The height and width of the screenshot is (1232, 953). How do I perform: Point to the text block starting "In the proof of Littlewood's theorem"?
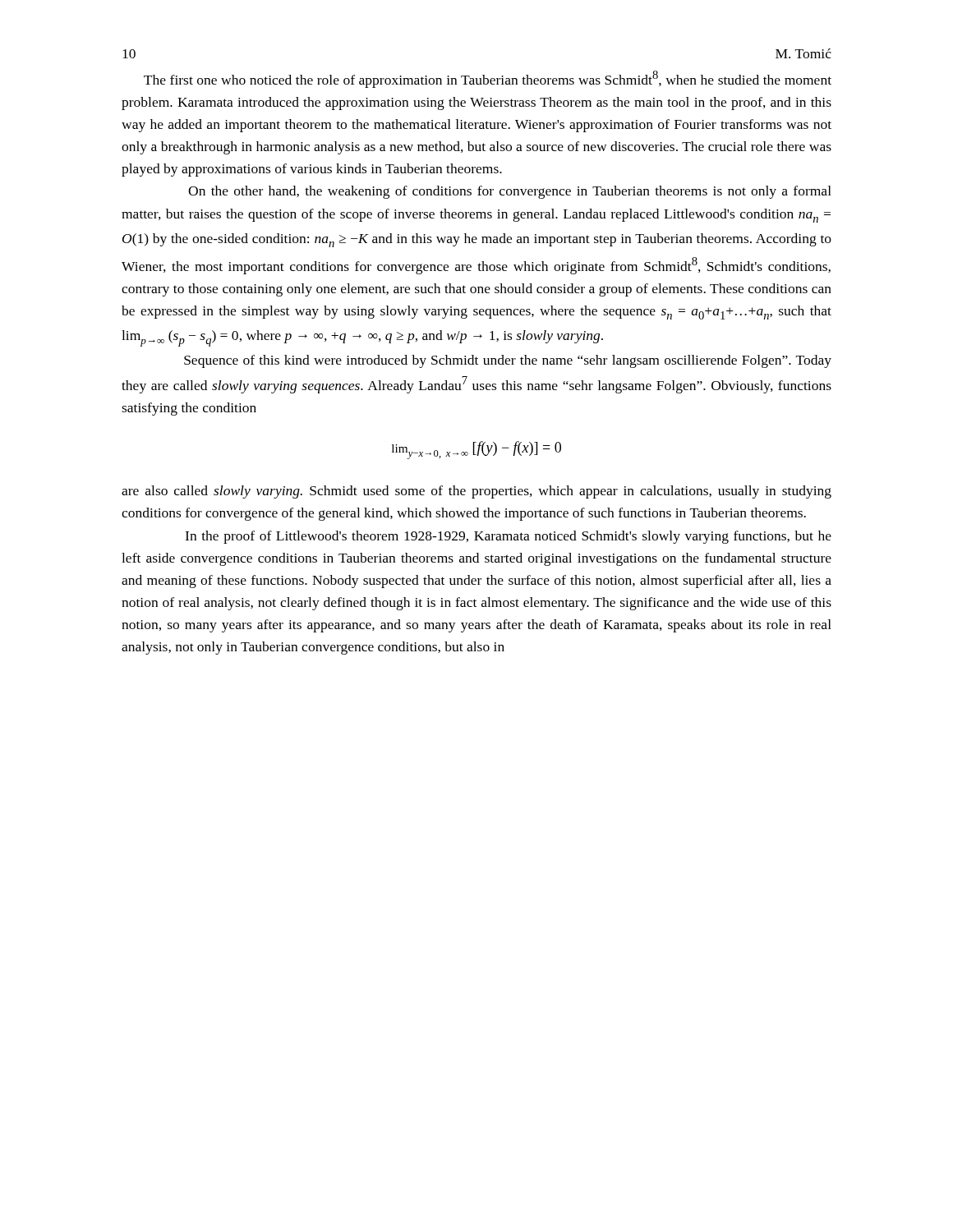click(476, 591)
